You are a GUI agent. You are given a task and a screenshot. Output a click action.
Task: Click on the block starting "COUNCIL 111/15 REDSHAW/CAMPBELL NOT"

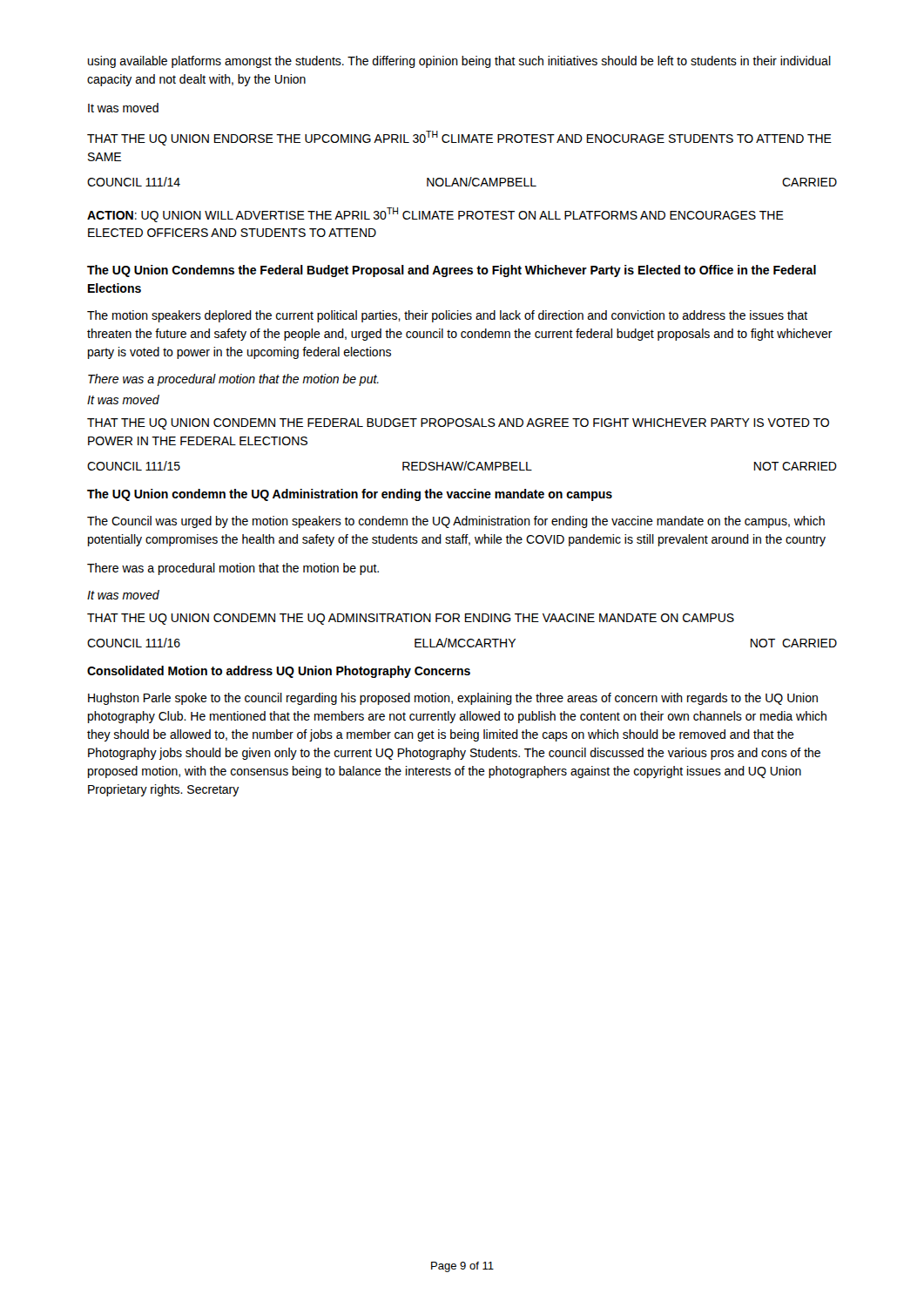point(462,466)
